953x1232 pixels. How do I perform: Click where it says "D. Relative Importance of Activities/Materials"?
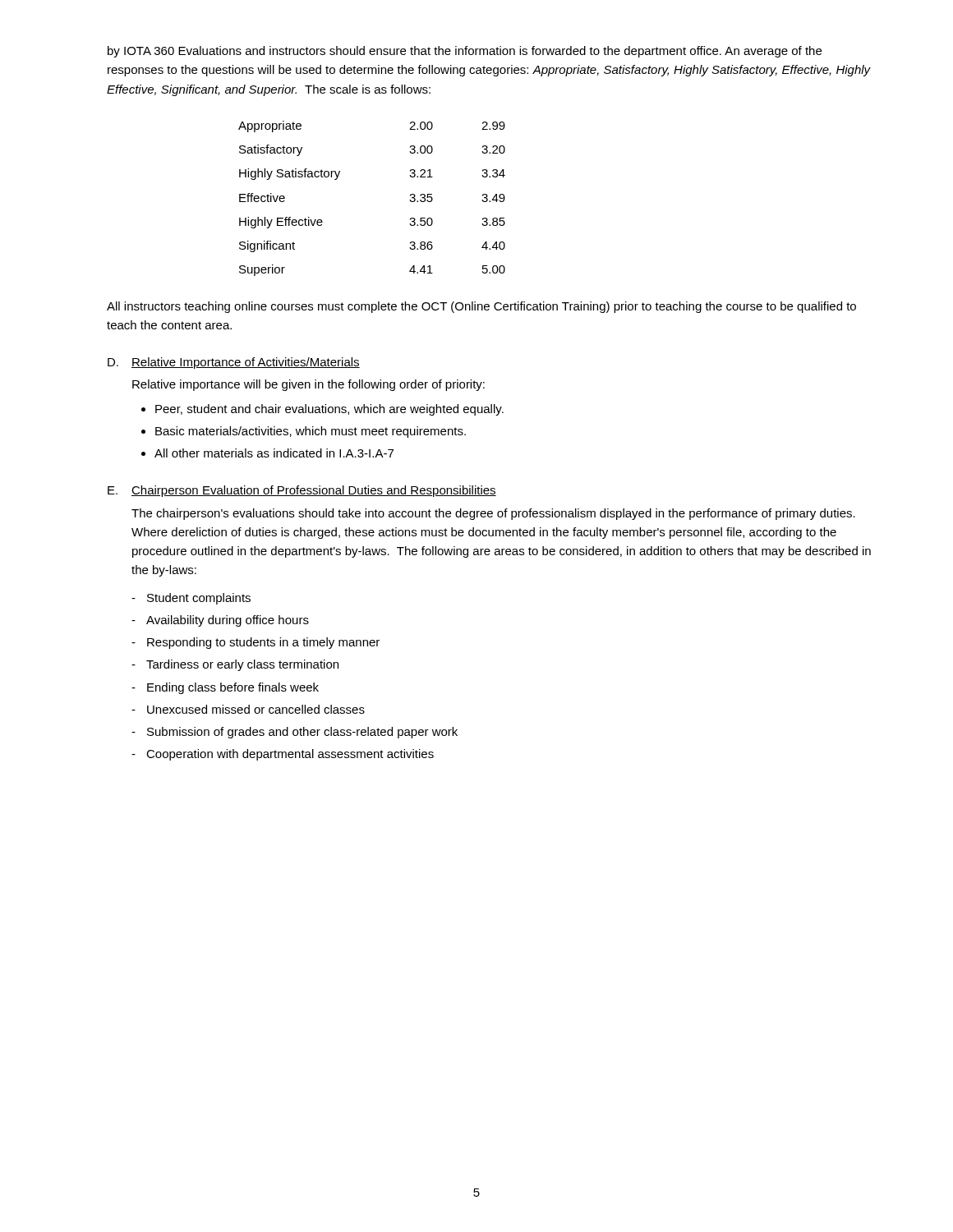click(x=233, y=362)
